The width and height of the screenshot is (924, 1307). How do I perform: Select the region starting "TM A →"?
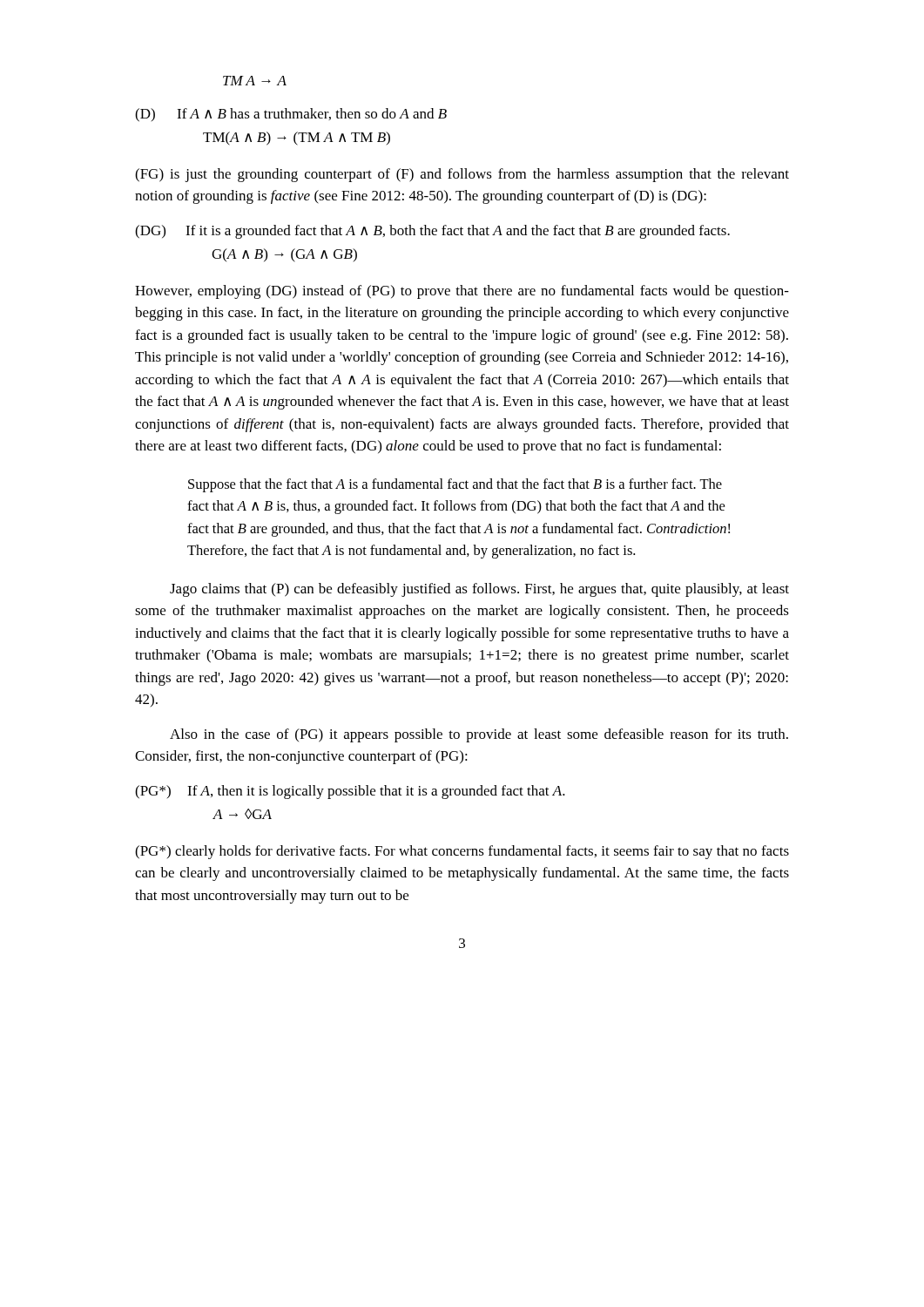[254, 81]
